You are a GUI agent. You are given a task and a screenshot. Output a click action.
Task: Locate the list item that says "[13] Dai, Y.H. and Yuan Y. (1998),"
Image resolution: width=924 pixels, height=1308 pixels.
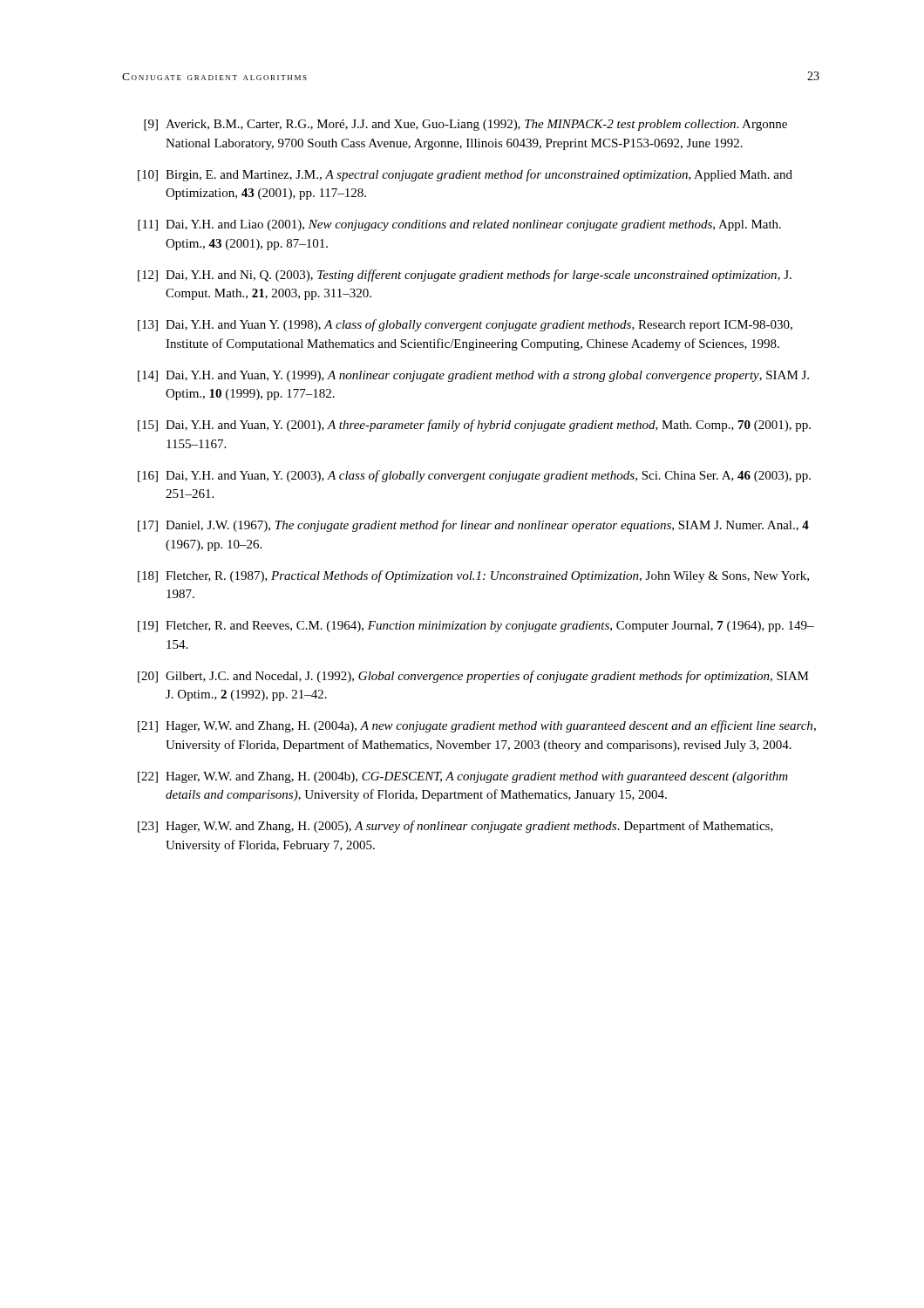471,335
